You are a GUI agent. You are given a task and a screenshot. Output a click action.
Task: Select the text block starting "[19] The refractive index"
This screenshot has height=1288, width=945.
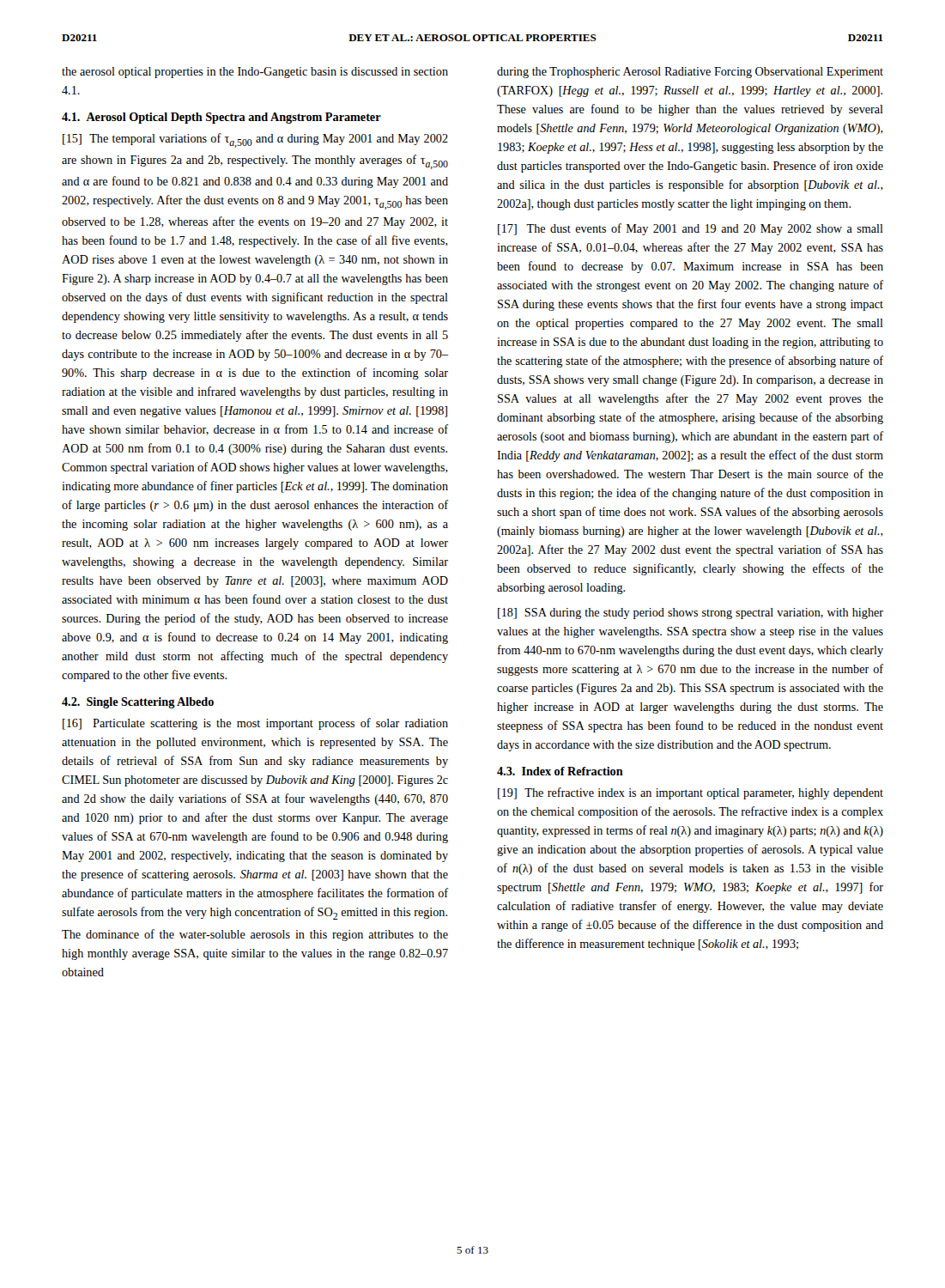point(690,868)
